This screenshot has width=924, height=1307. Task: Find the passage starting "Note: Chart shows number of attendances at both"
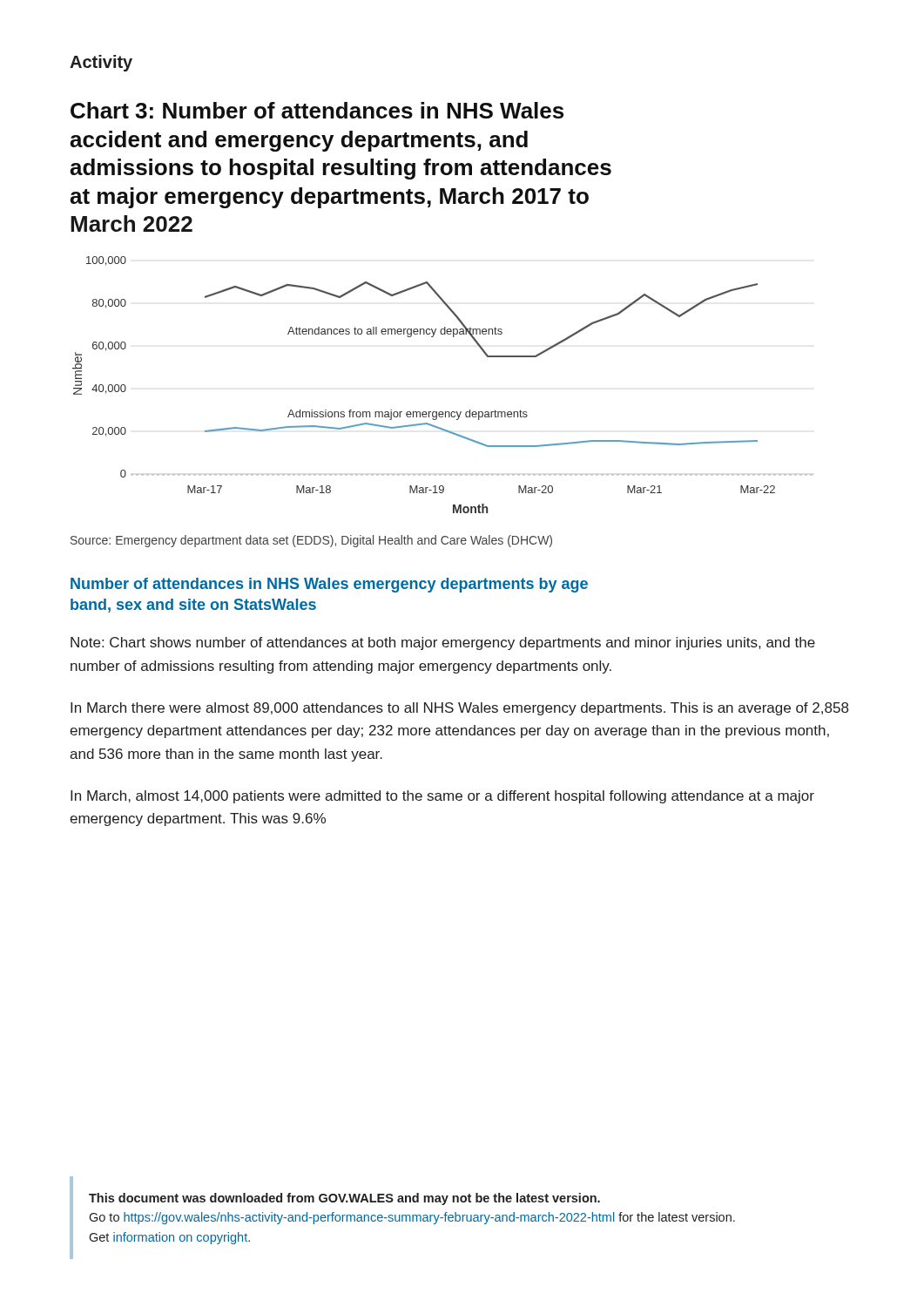442,654
